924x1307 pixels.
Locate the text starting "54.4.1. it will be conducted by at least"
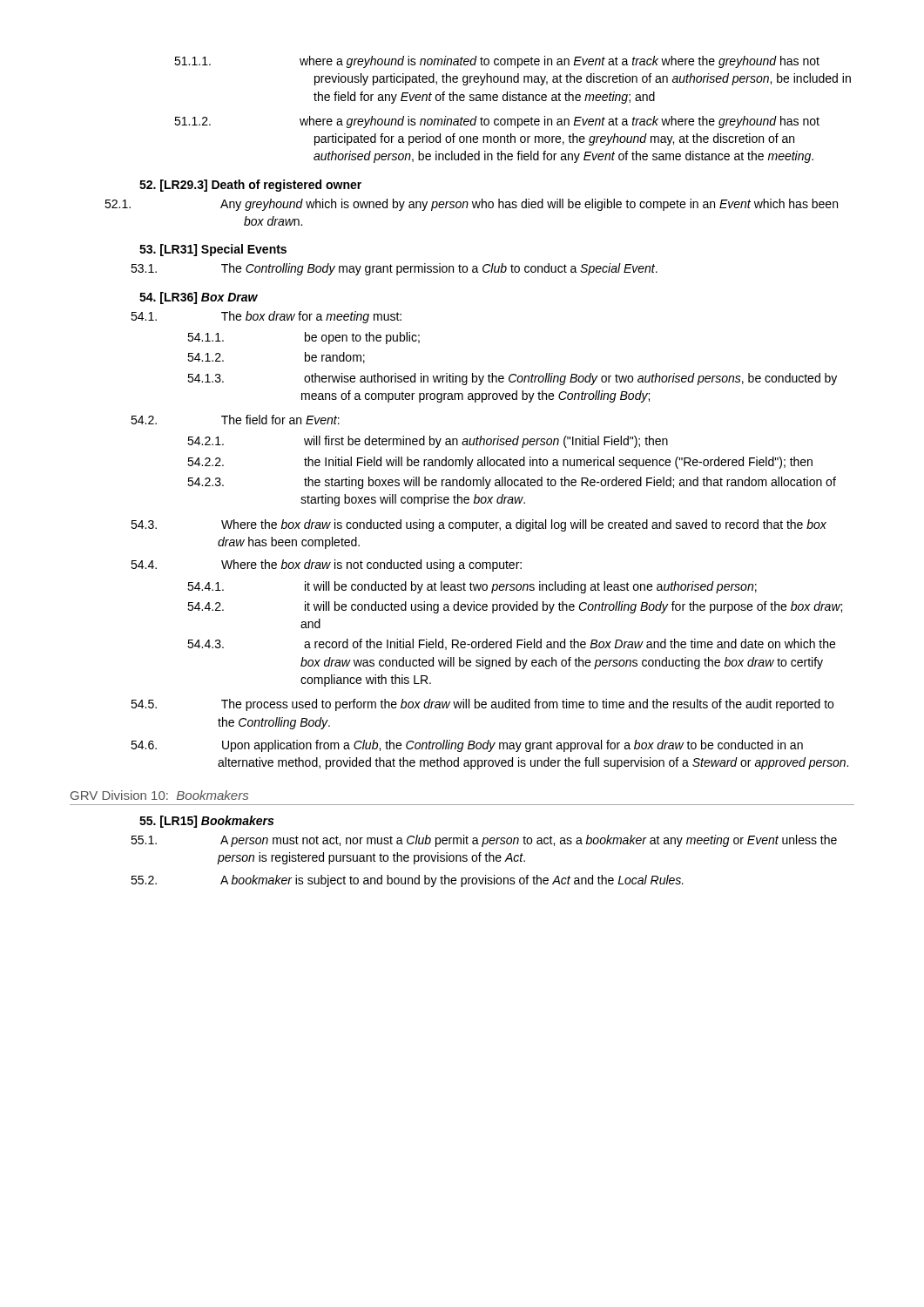pos(501,586)
